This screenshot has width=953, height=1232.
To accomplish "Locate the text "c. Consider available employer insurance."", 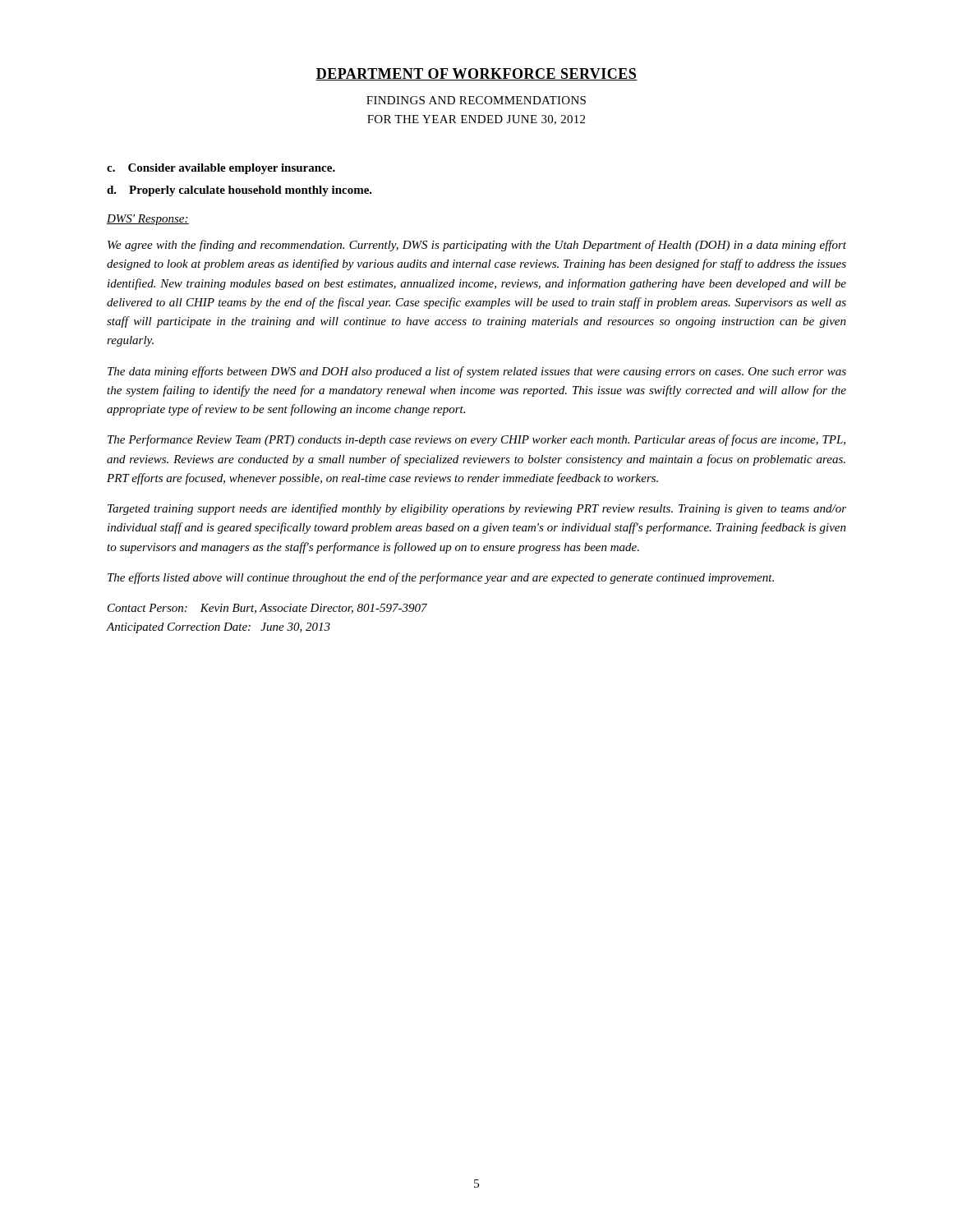I will [221, 168].
